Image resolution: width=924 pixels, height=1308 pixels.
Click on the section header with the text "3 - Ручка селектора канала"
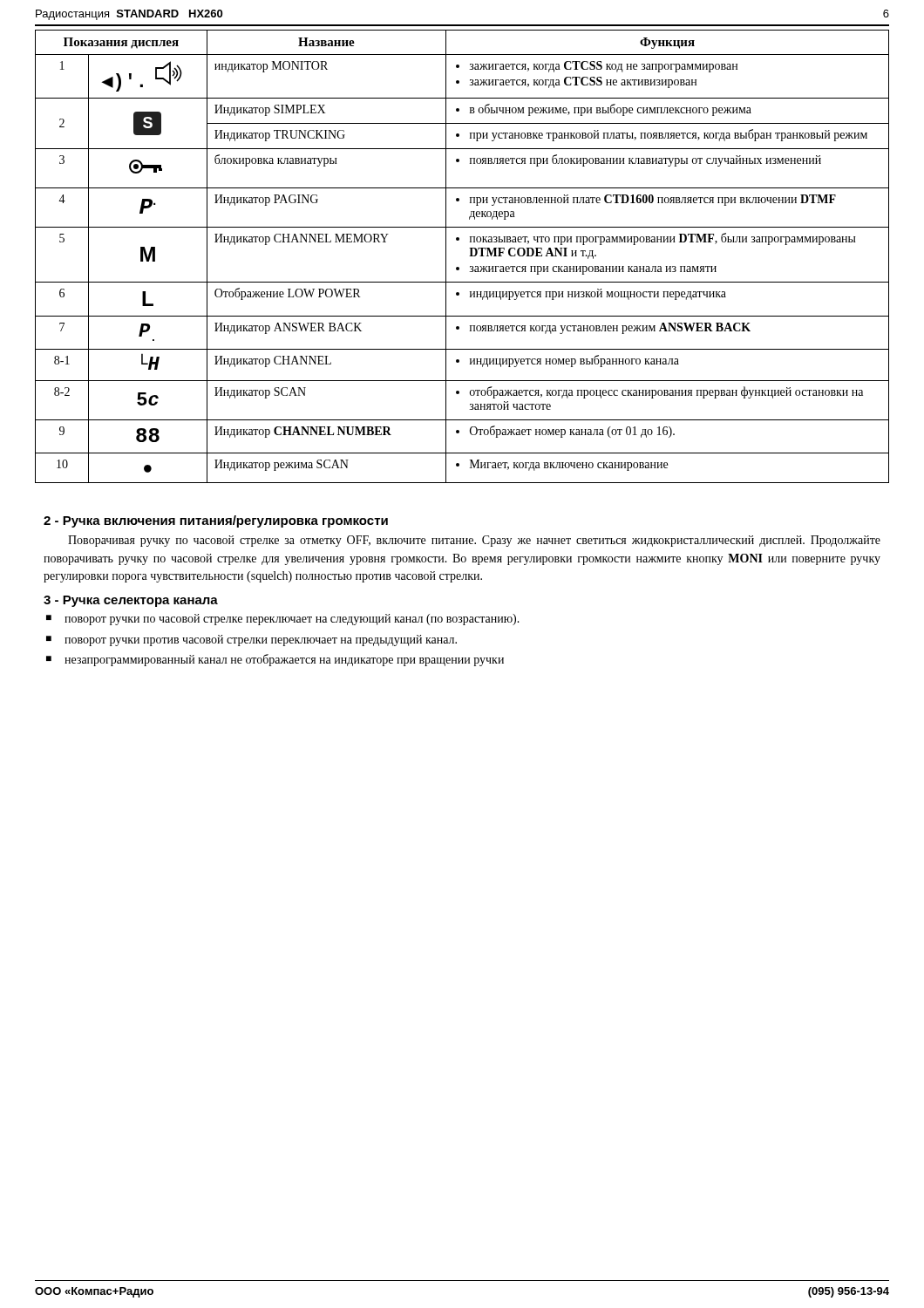click(x=131, y=600)
